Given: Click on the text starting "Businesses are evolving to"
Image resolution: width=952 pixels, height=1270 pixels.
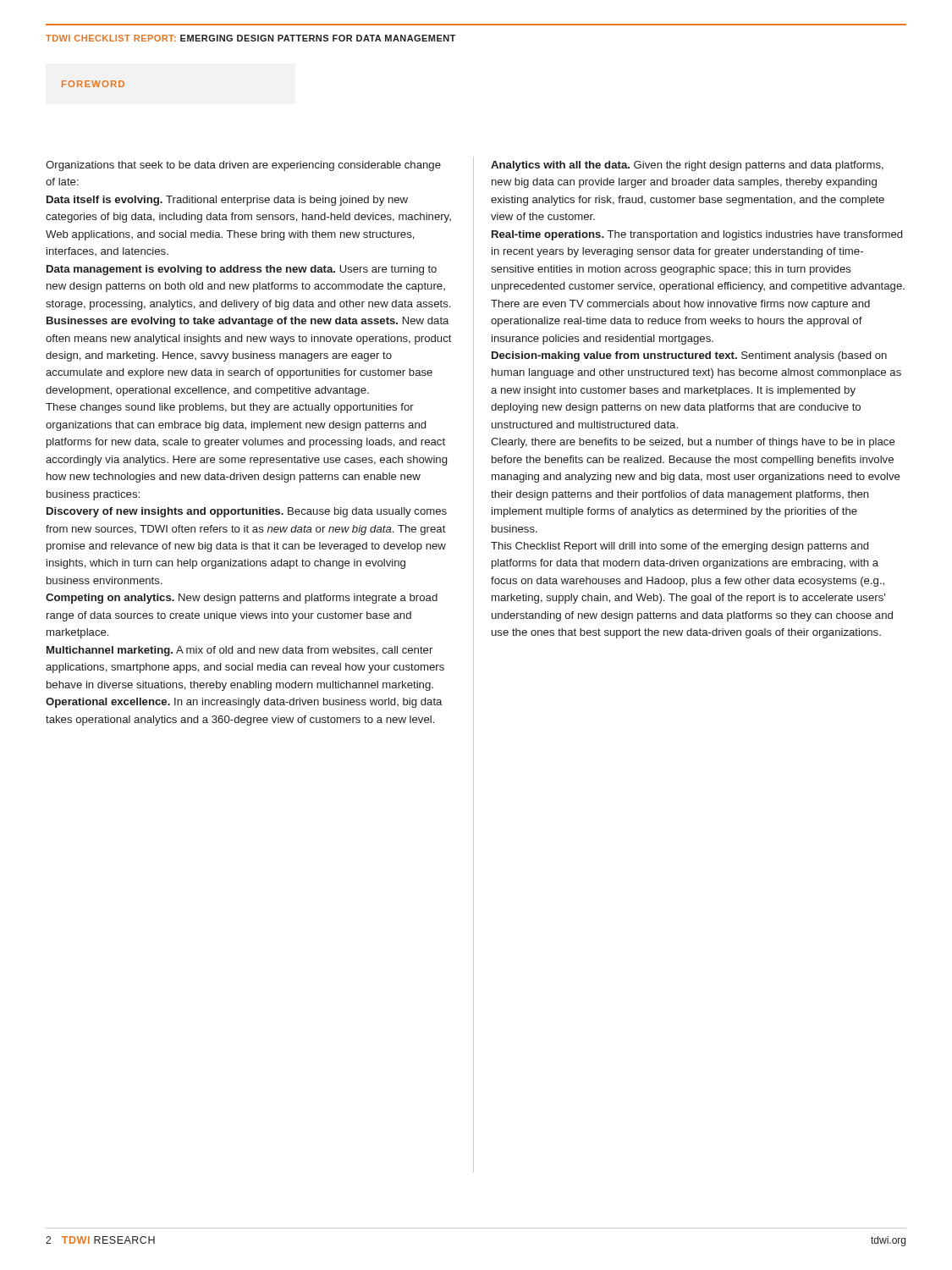Looking at the screenshot, I should coord(249,356).
